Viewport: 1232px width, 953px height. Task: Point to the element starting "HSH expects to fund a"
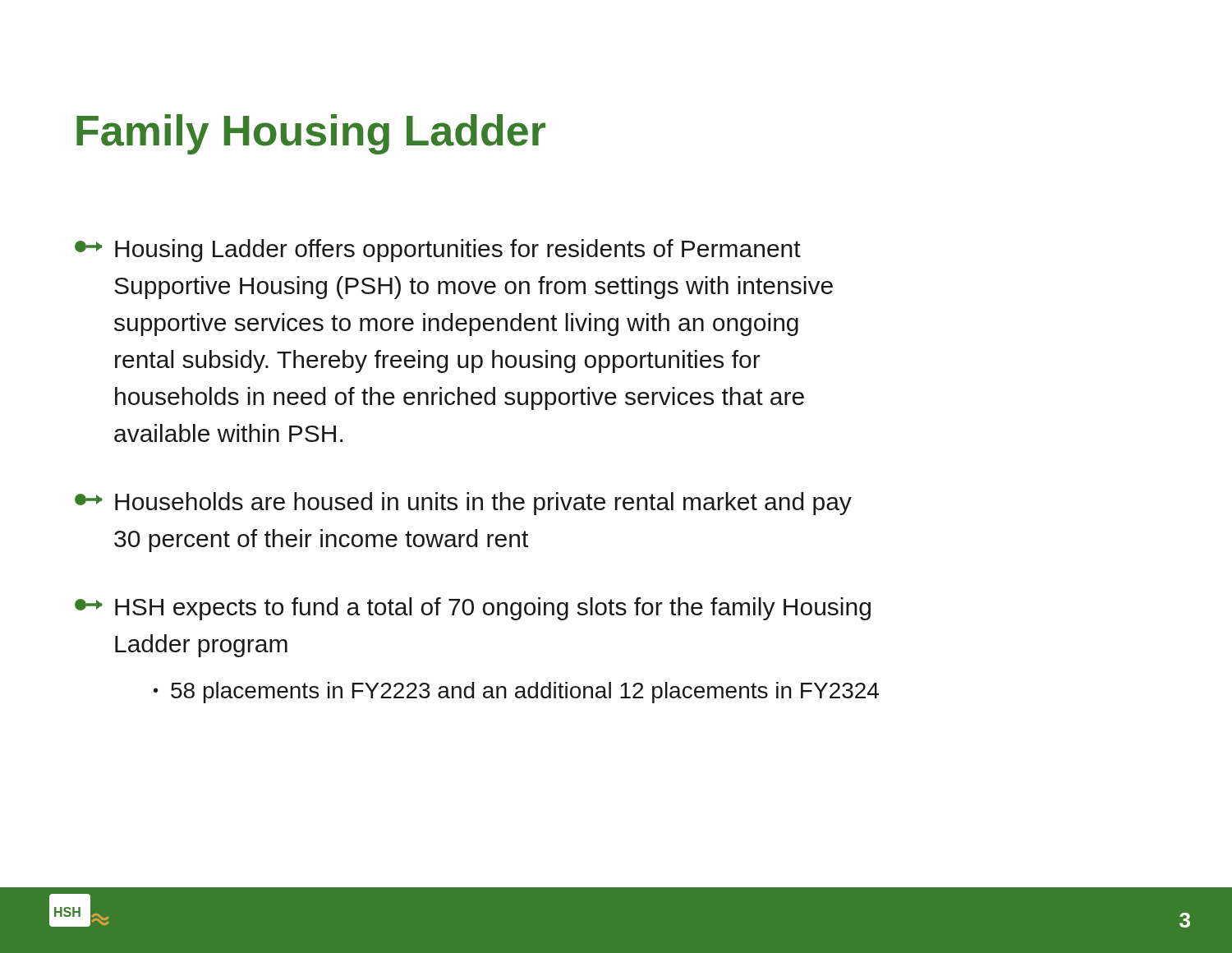click(473, 609)
